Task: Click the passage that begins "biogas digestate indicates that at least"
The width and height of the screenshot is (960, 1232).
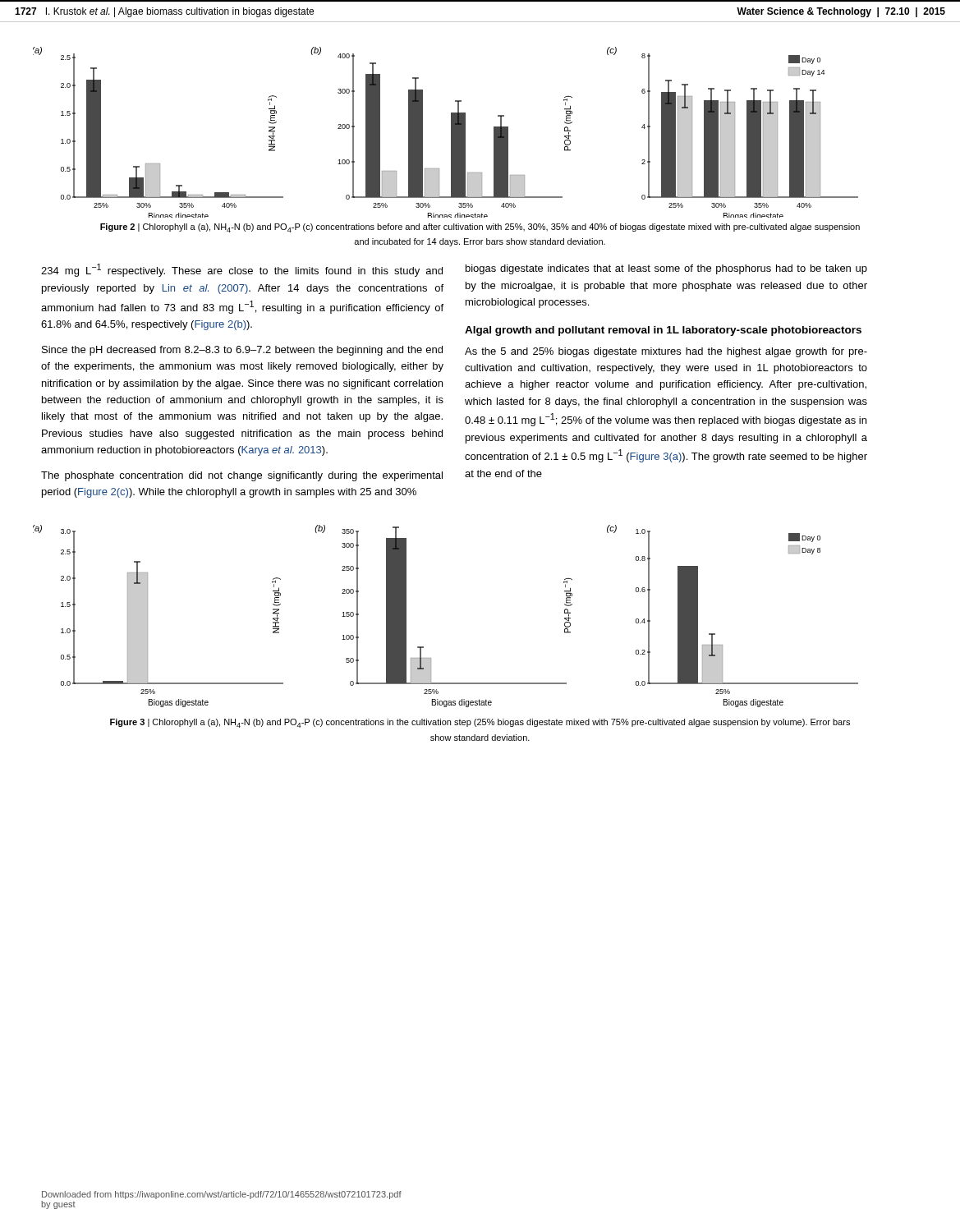Action: [x=666, y=285]
